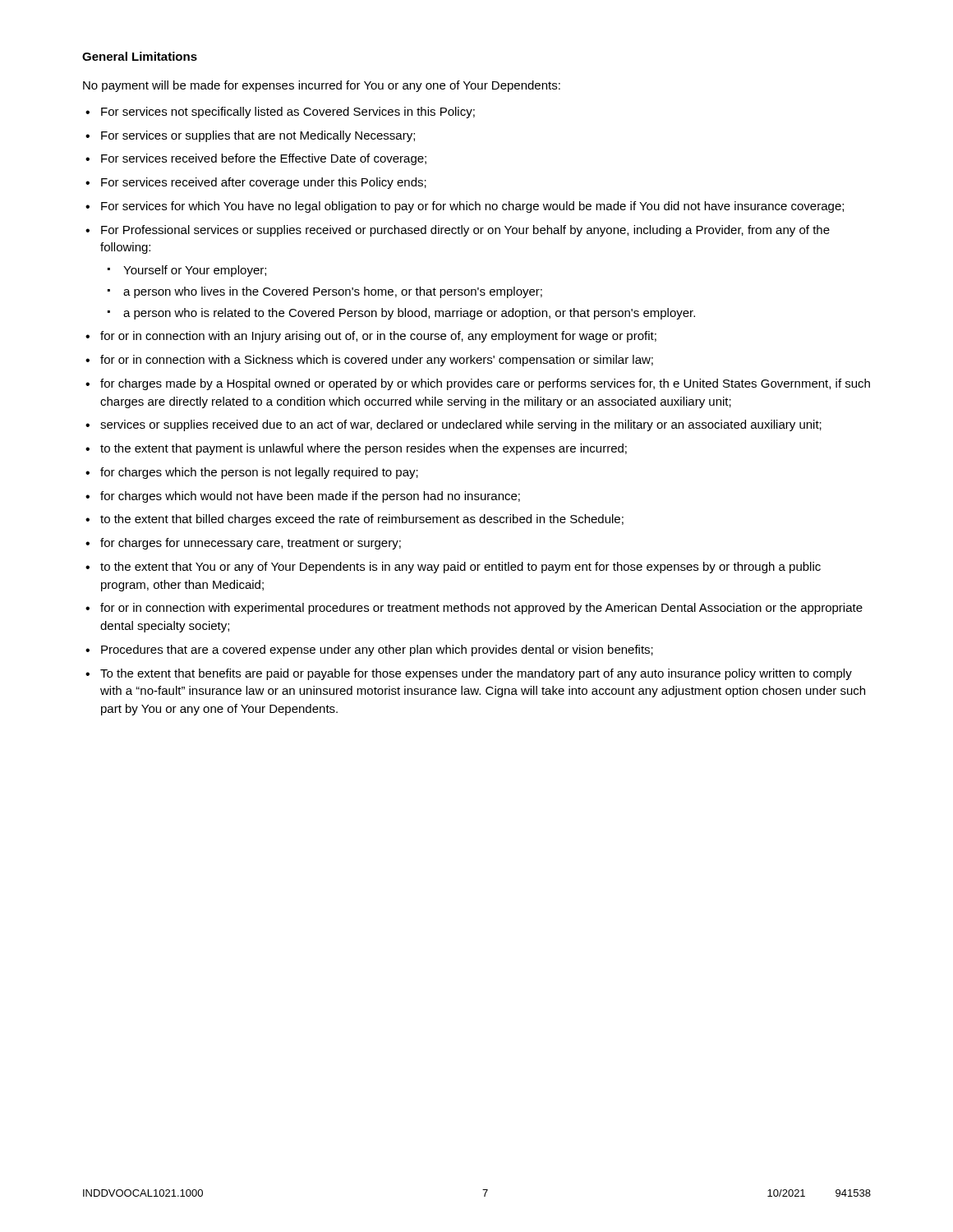Screen dimensions: 1232x953
Task: Select the list item that says "to the extent that You or any of"
Action: coord(461,575)
